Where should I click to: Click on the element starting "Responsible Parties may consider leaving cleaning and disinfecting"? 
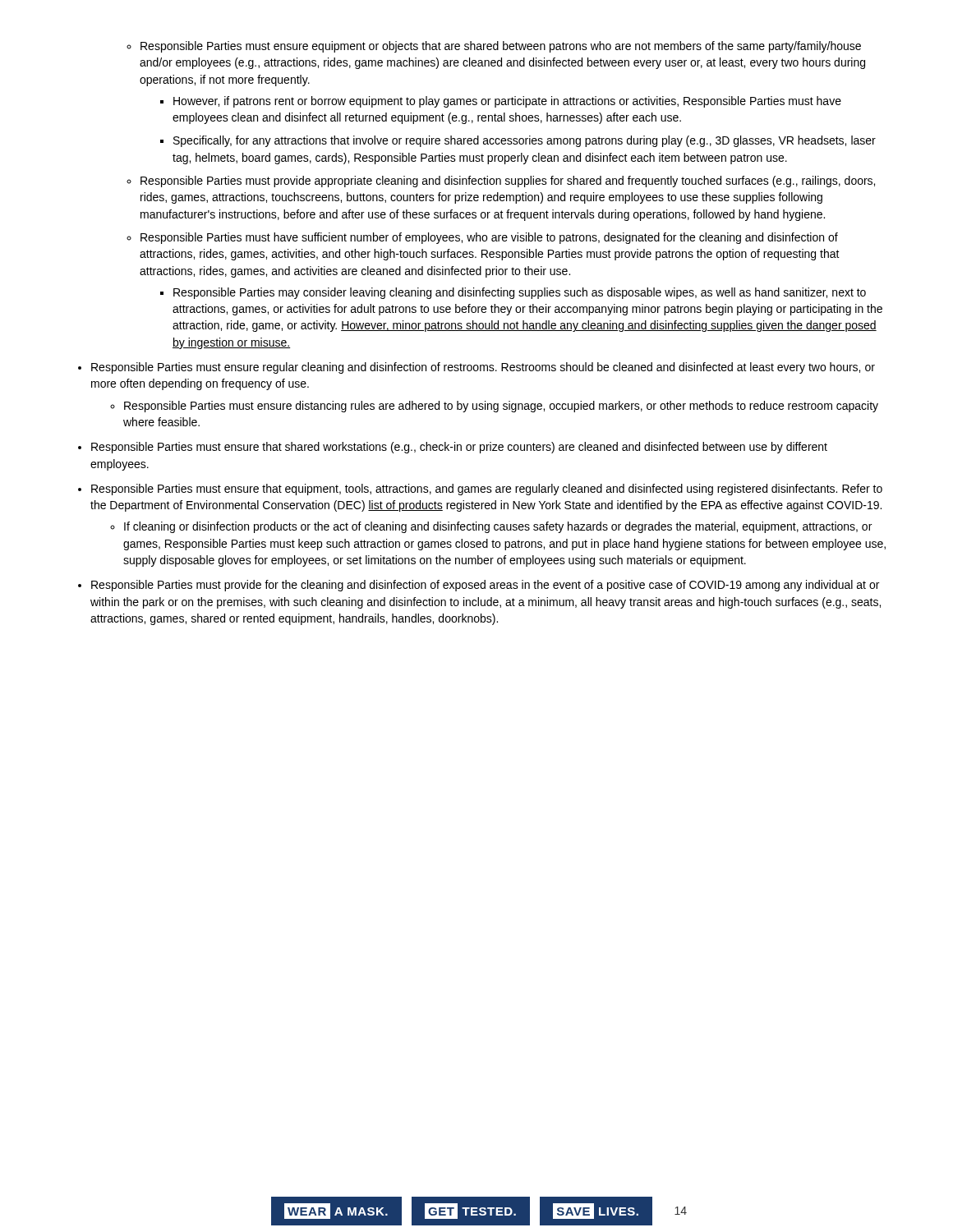[x=528, y=317]
